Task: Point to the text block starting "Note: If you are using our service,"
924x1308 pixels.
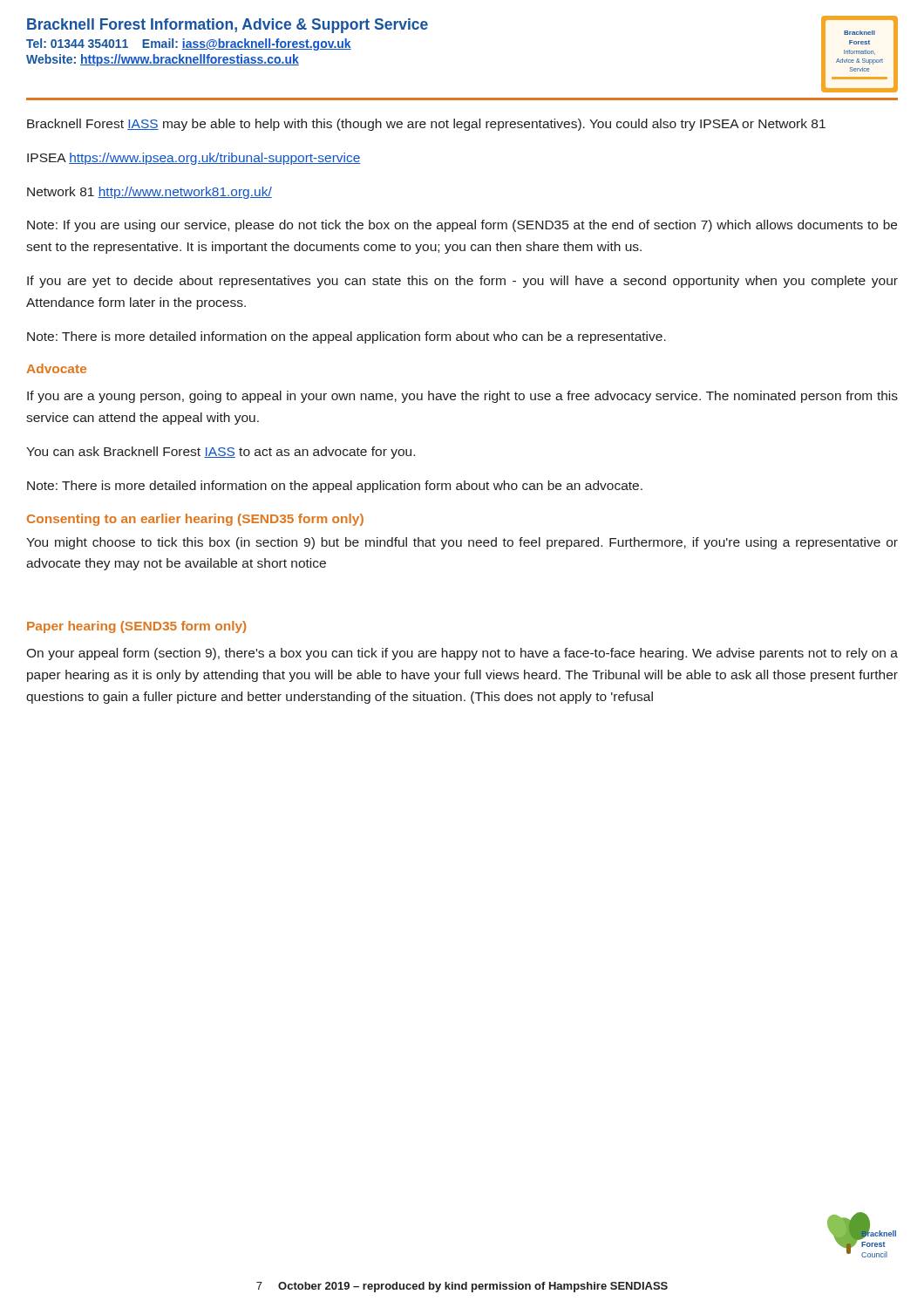Action: 462,236
